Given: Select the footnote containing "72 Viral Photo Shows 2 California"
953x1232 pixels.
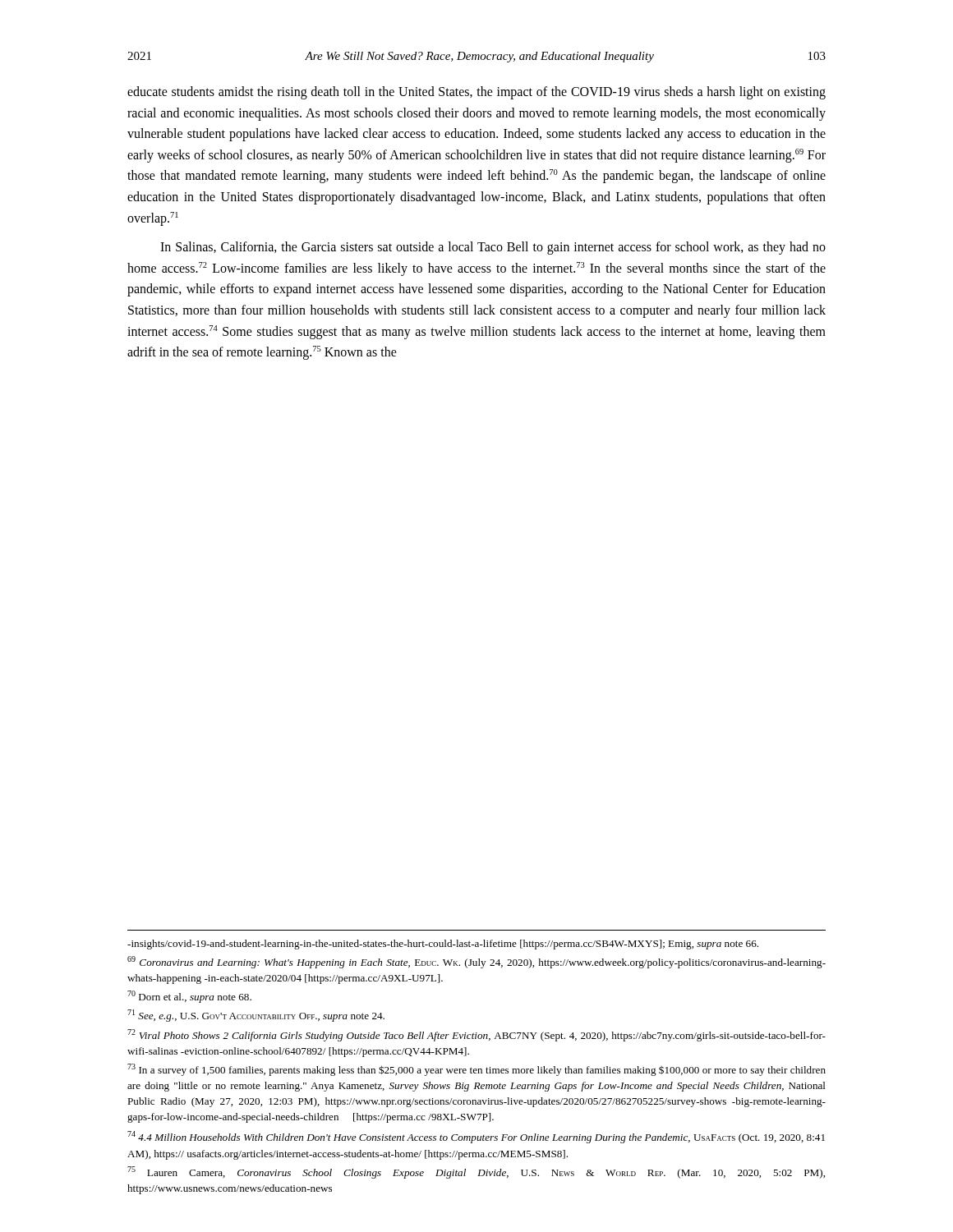Looking at the screenshot, I should coord(476,1042).
